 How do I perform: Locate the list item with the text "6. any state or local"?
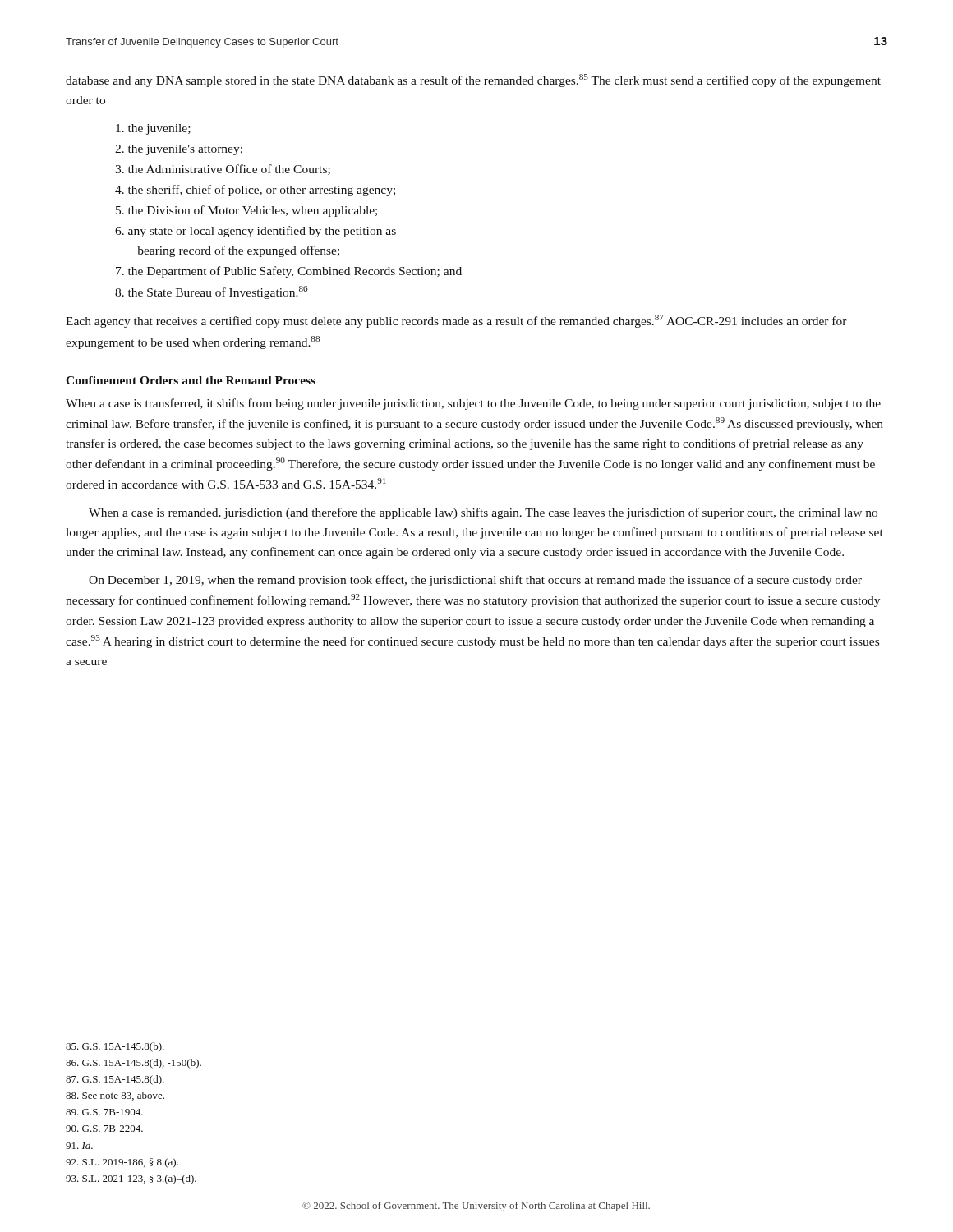click(256, 240)
